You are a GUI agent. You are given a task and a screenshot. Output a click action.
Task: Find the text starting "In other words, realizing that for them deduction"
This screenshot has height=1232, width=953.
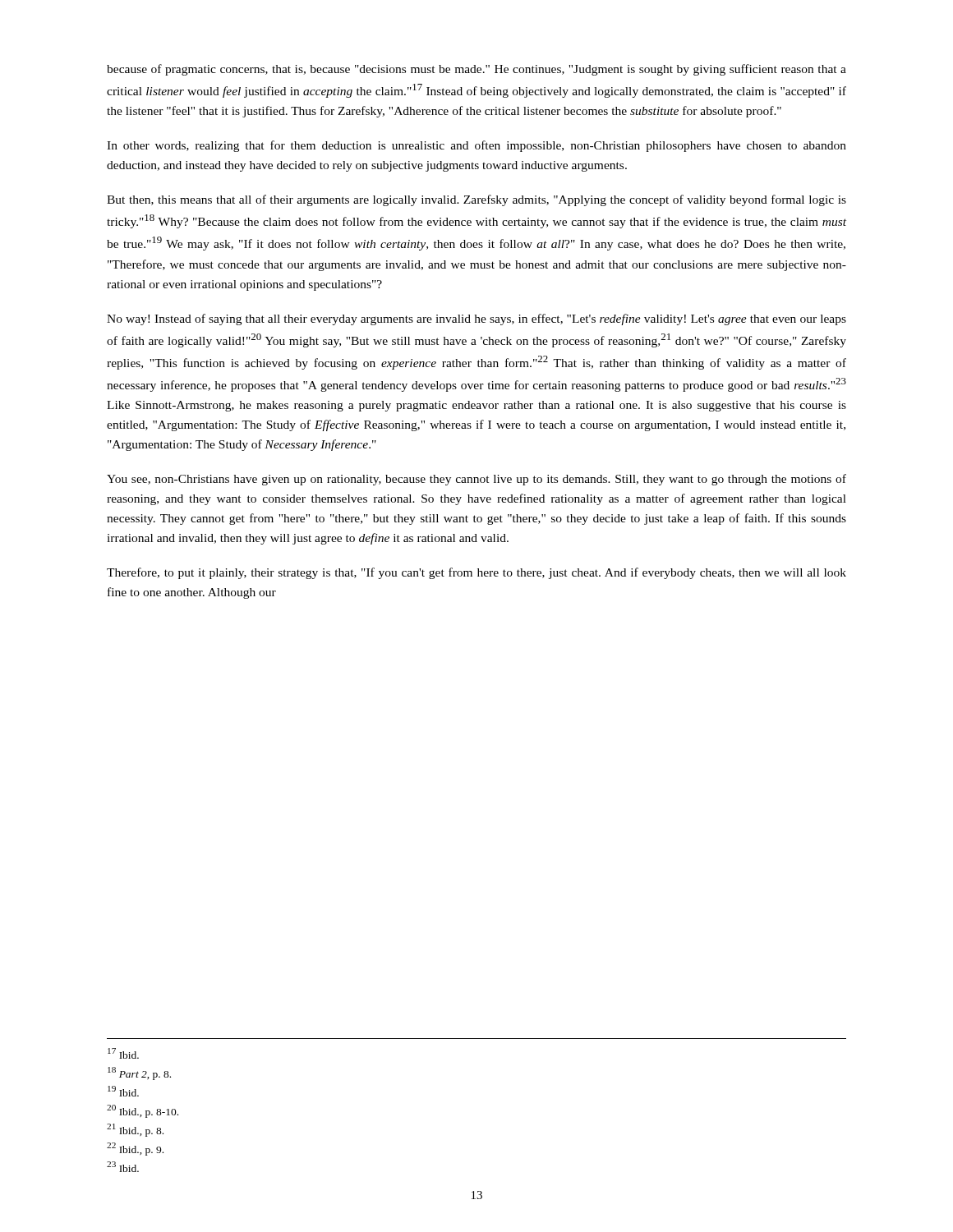click(476, 155)
